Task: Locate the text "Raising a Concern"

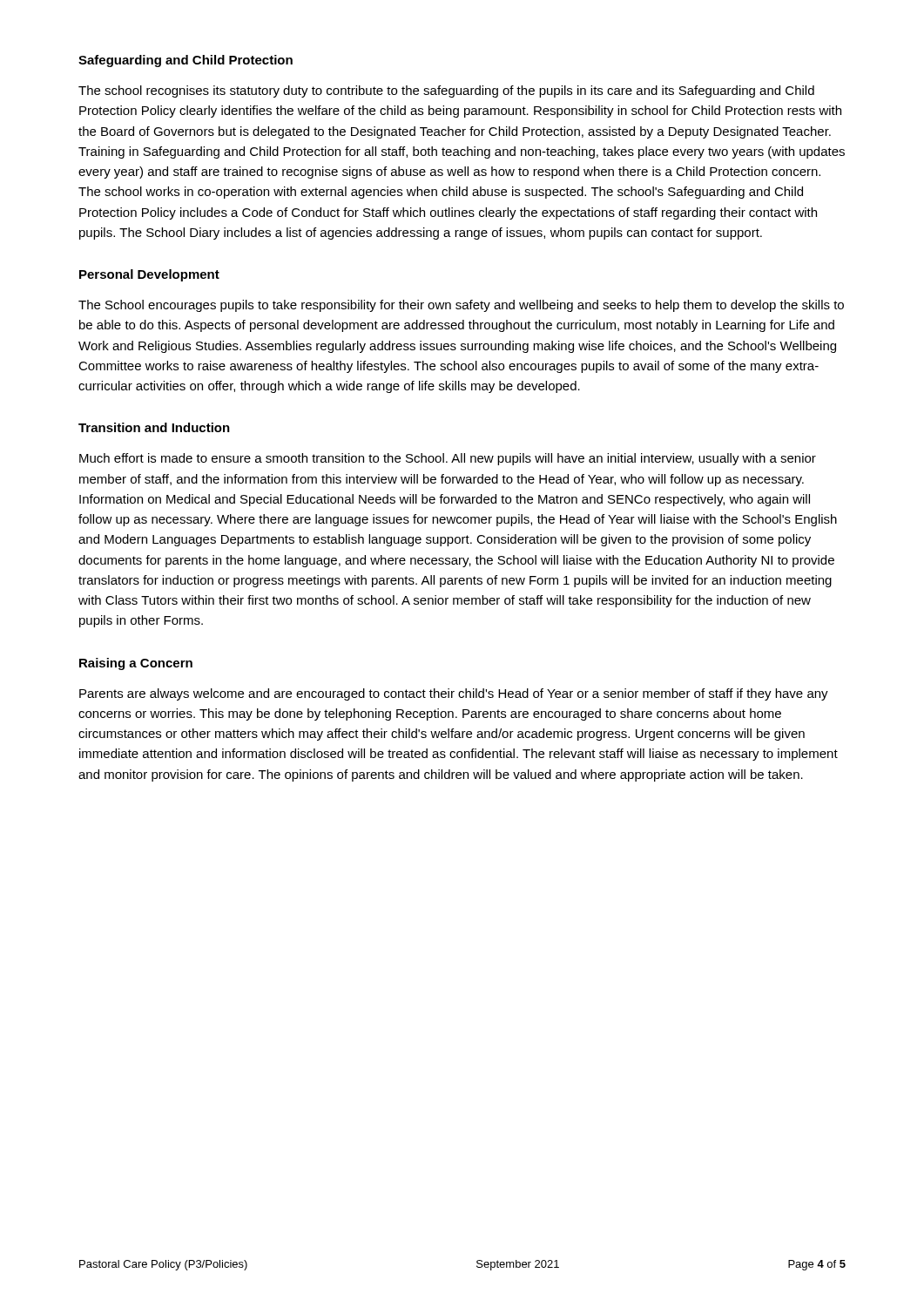Action: [136, 664]
